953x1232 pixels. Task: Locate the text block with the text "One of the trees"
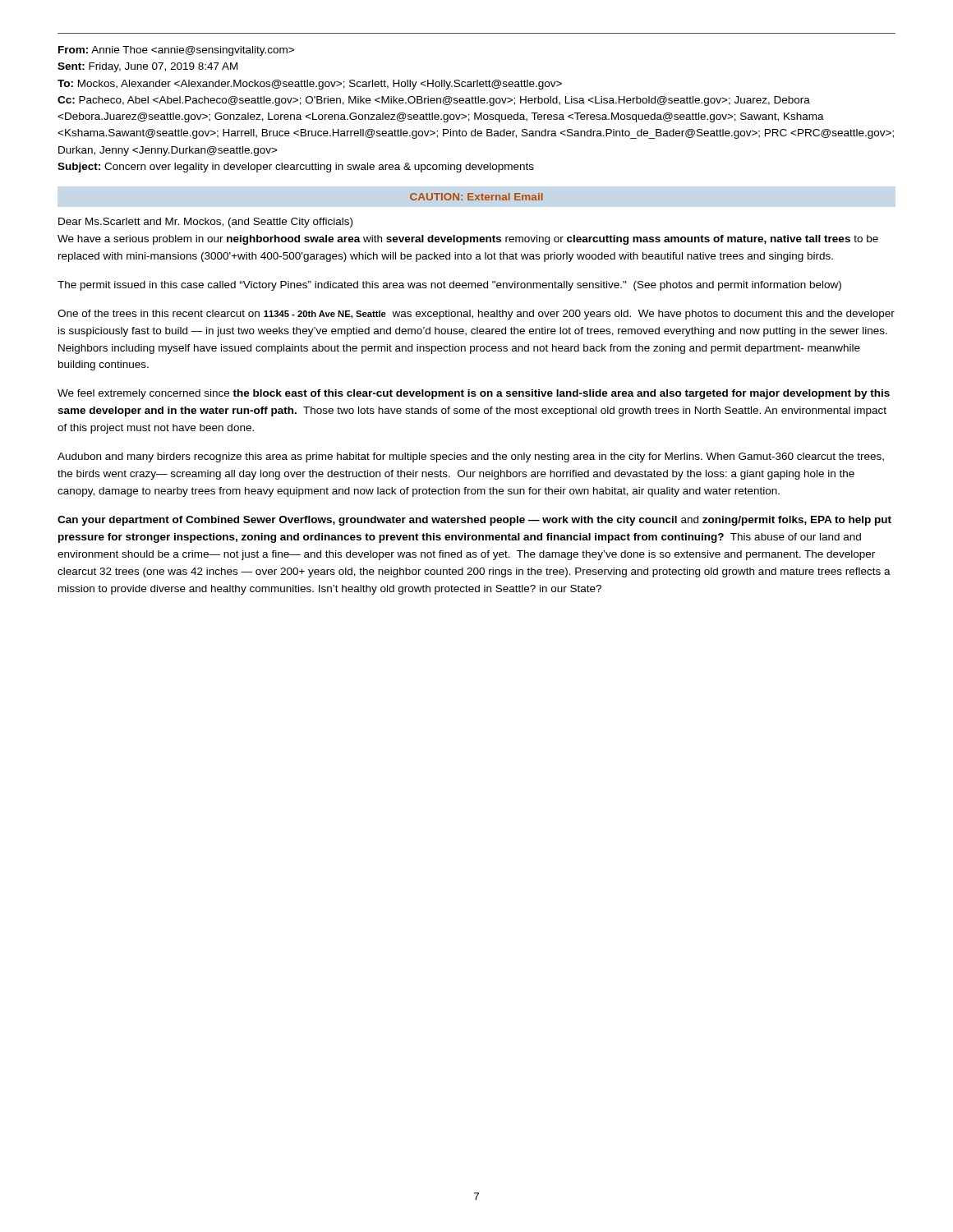476,339
